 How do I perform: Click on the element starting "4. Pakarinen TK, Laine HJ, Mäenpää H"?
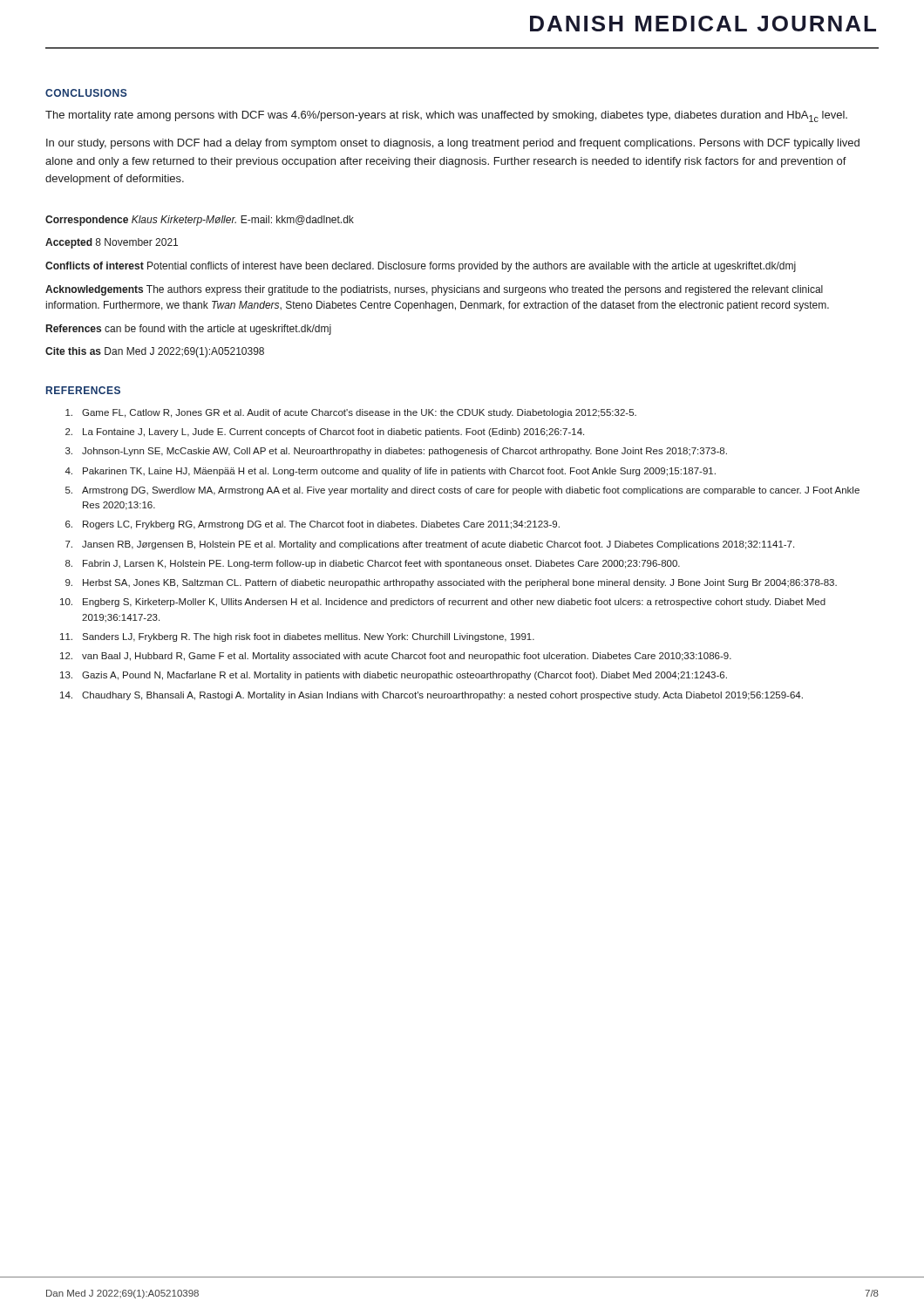pyautogui.click(x=462, y=471)
